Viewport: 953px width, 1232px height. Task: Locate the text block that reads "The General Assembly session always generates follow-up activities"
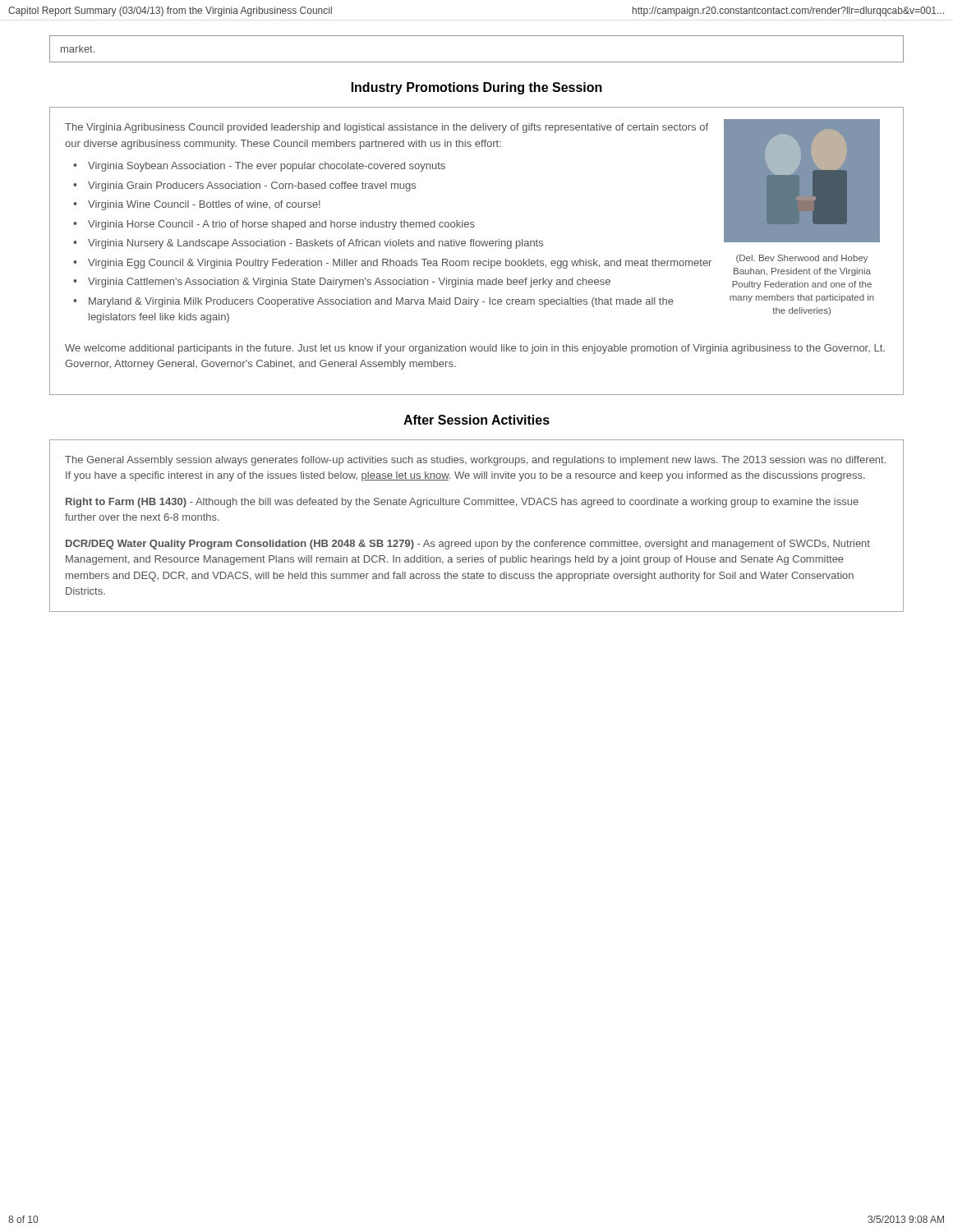pyautogui.click(x=475, y=461)
